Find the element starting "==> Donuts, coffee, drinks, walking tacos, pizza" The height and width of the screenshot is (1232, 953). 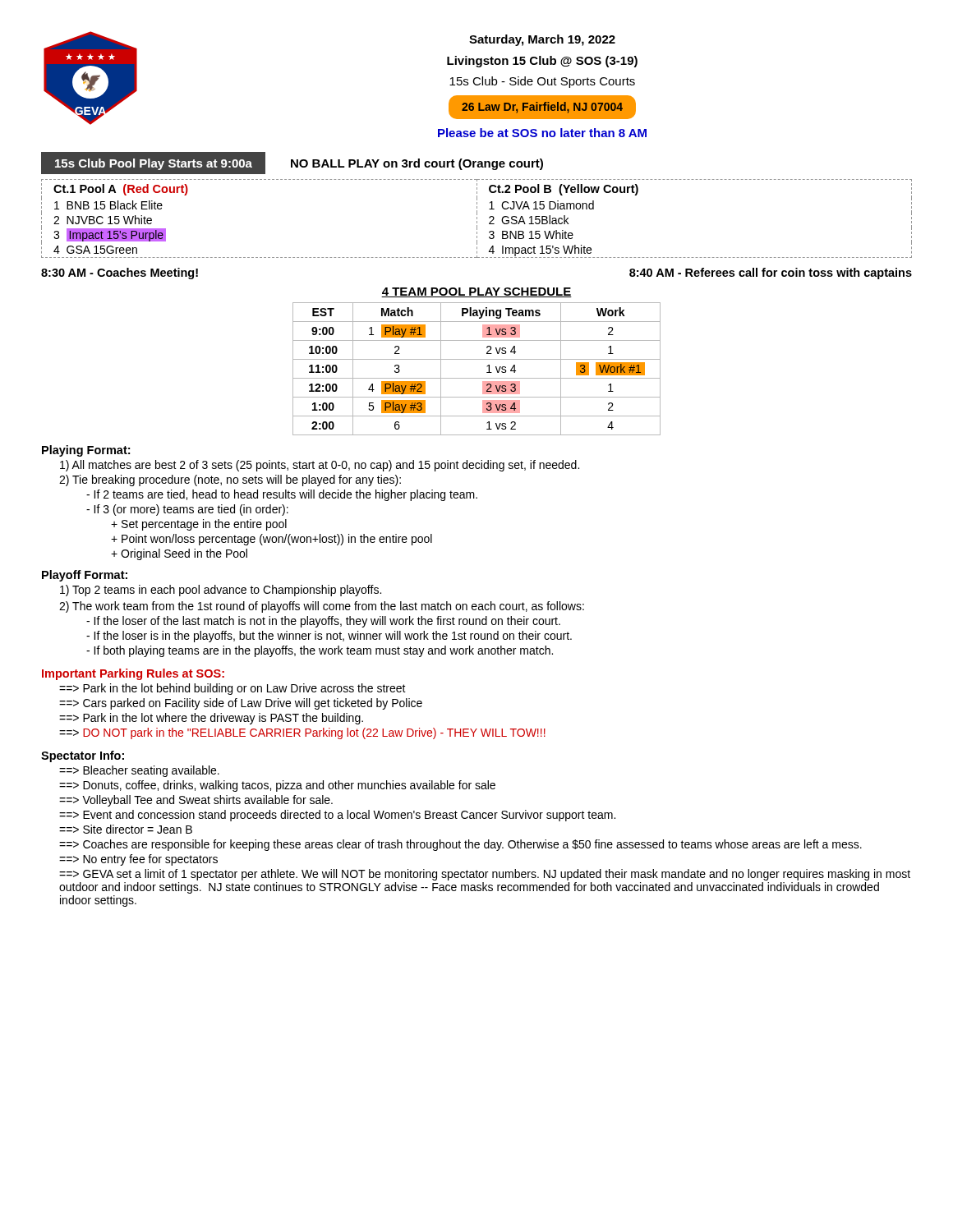point(278,785)
